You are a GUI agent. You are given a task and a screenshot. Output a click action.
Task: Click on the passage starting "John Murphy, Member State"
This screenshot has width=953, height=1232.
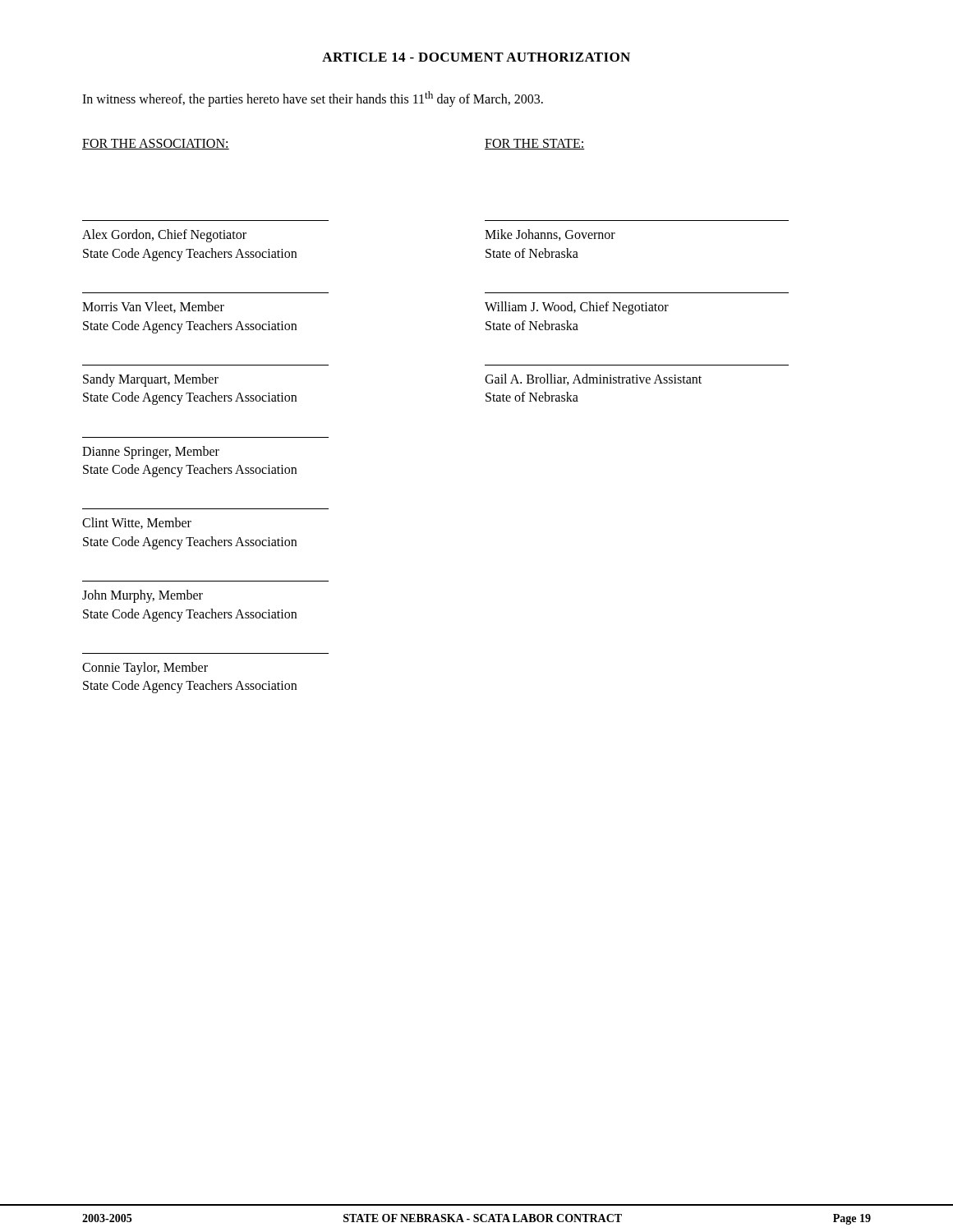click(x=267, y=602)
